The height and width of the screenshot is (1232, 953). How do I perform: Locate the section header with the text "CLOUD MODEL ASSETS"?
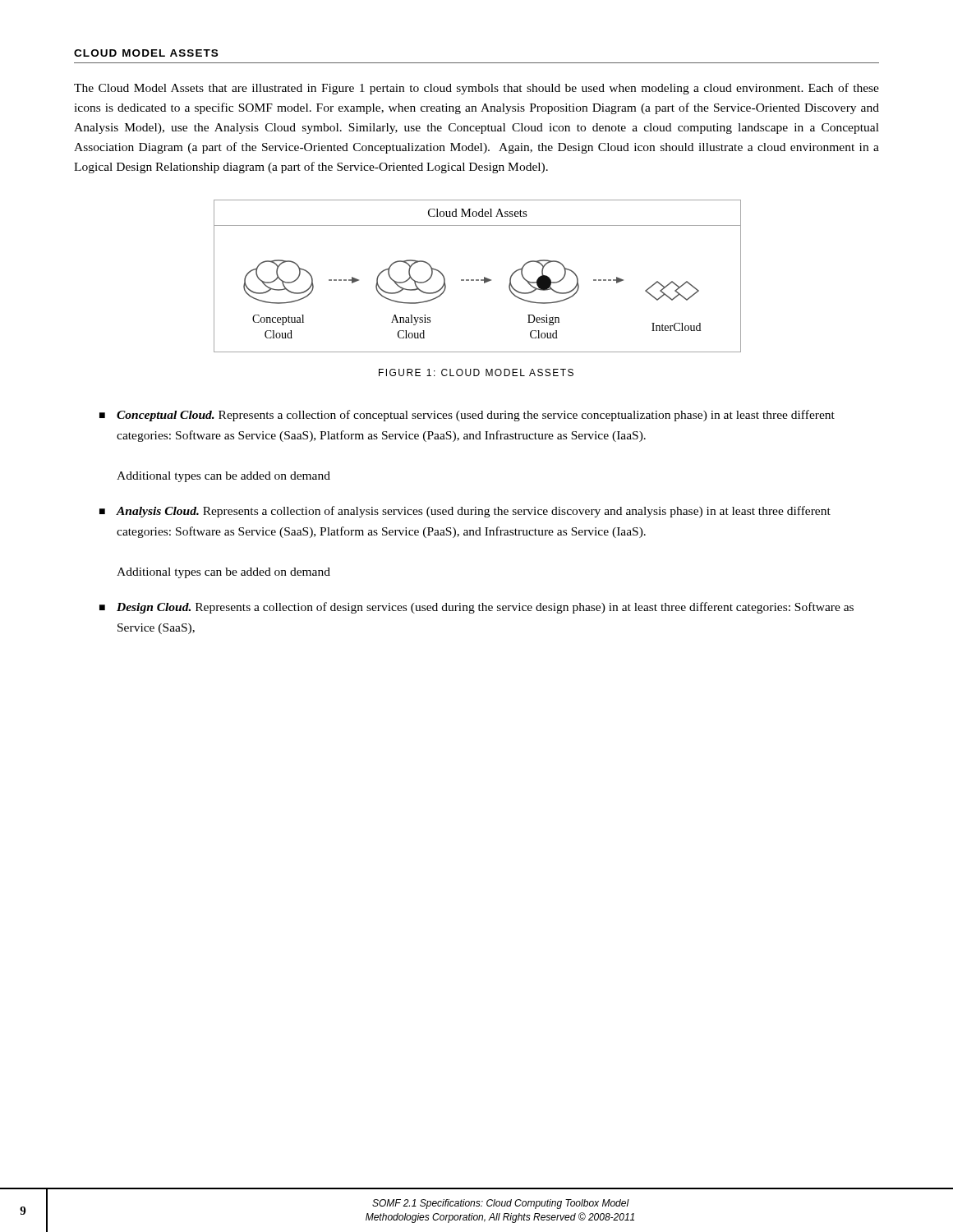(x=147, y=53)
